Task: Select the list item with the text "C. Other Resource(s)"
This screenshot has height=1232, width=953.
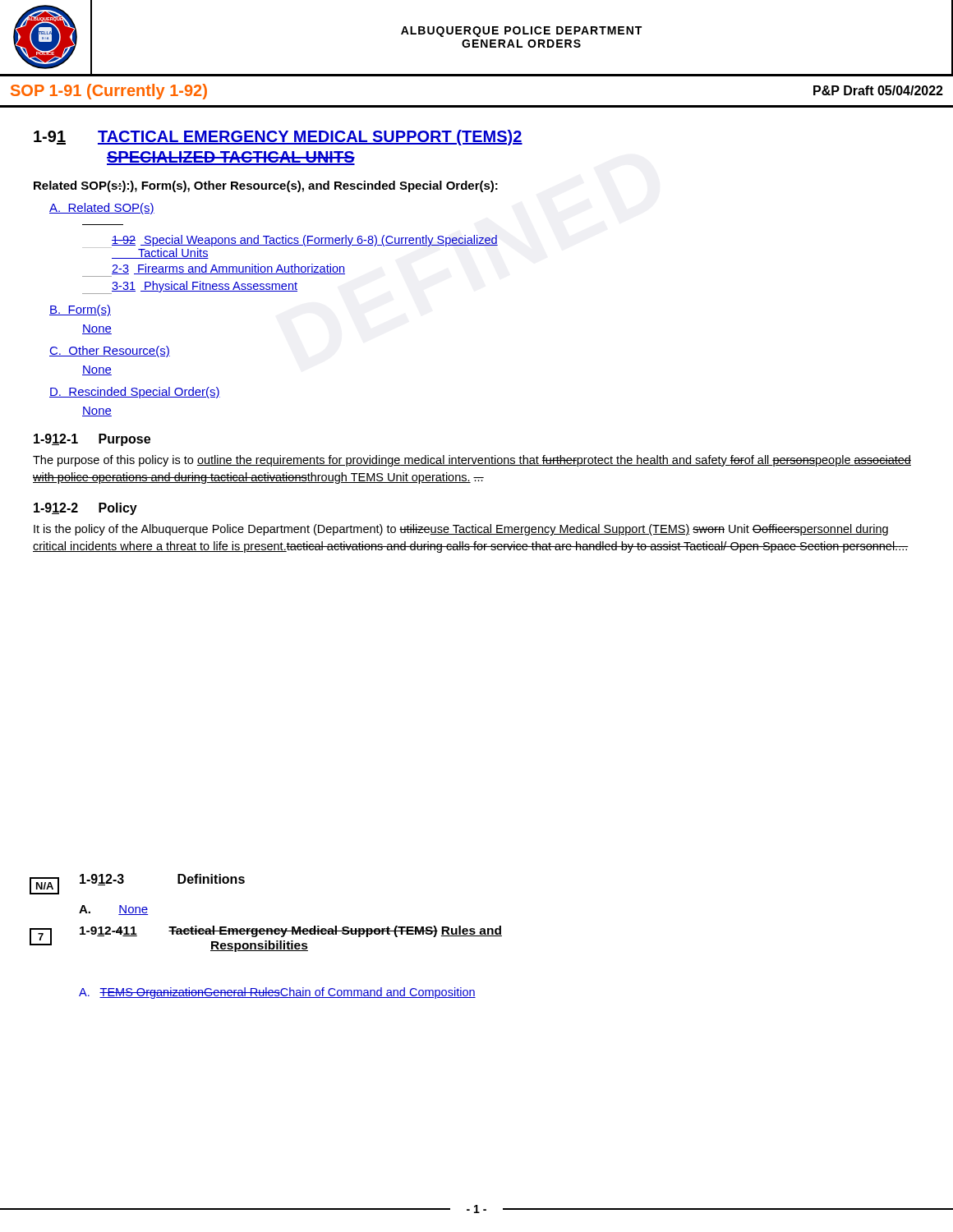Action: [110, 350]
